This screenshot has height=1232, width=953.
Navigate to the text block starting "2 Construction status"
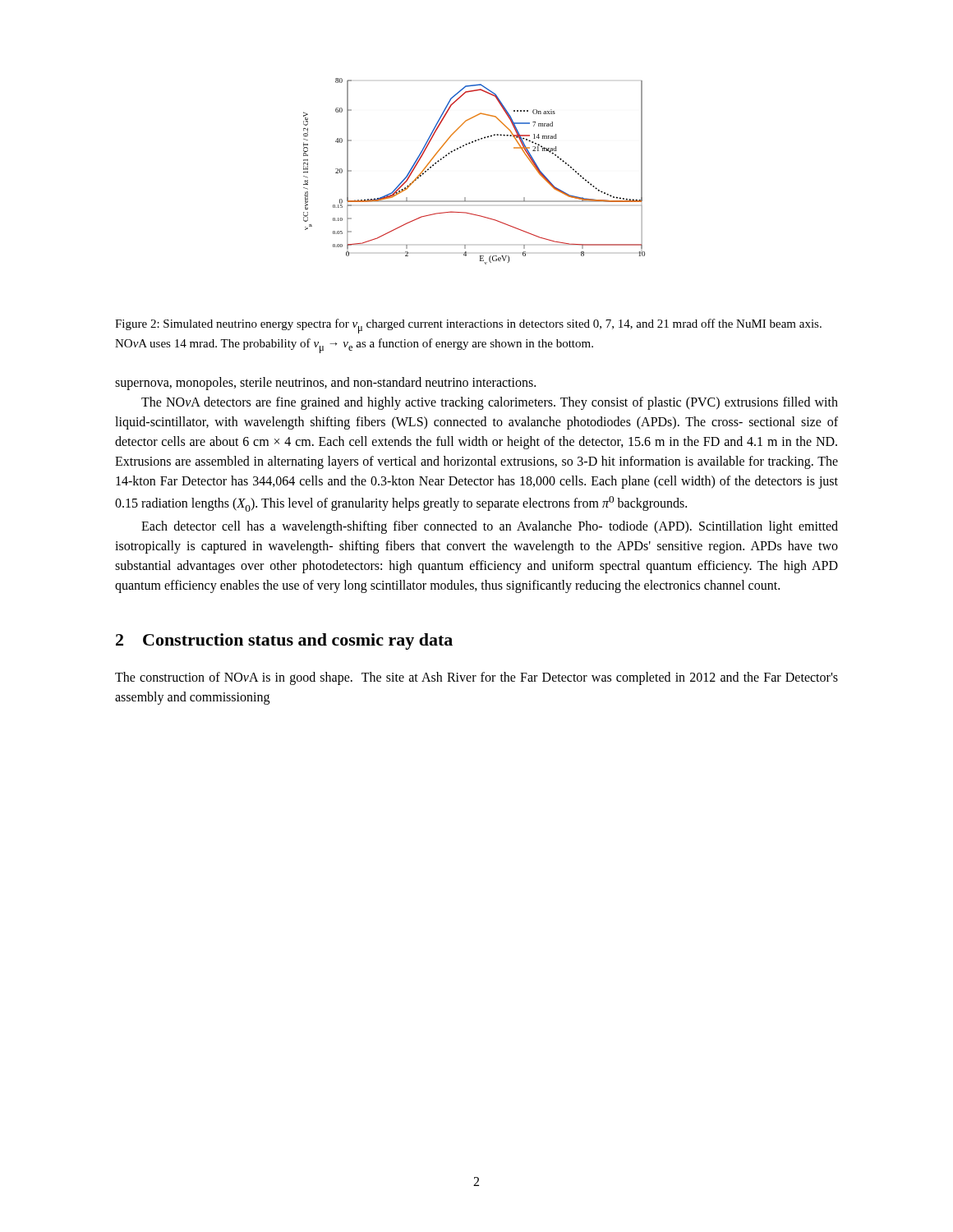coord(284,639)
